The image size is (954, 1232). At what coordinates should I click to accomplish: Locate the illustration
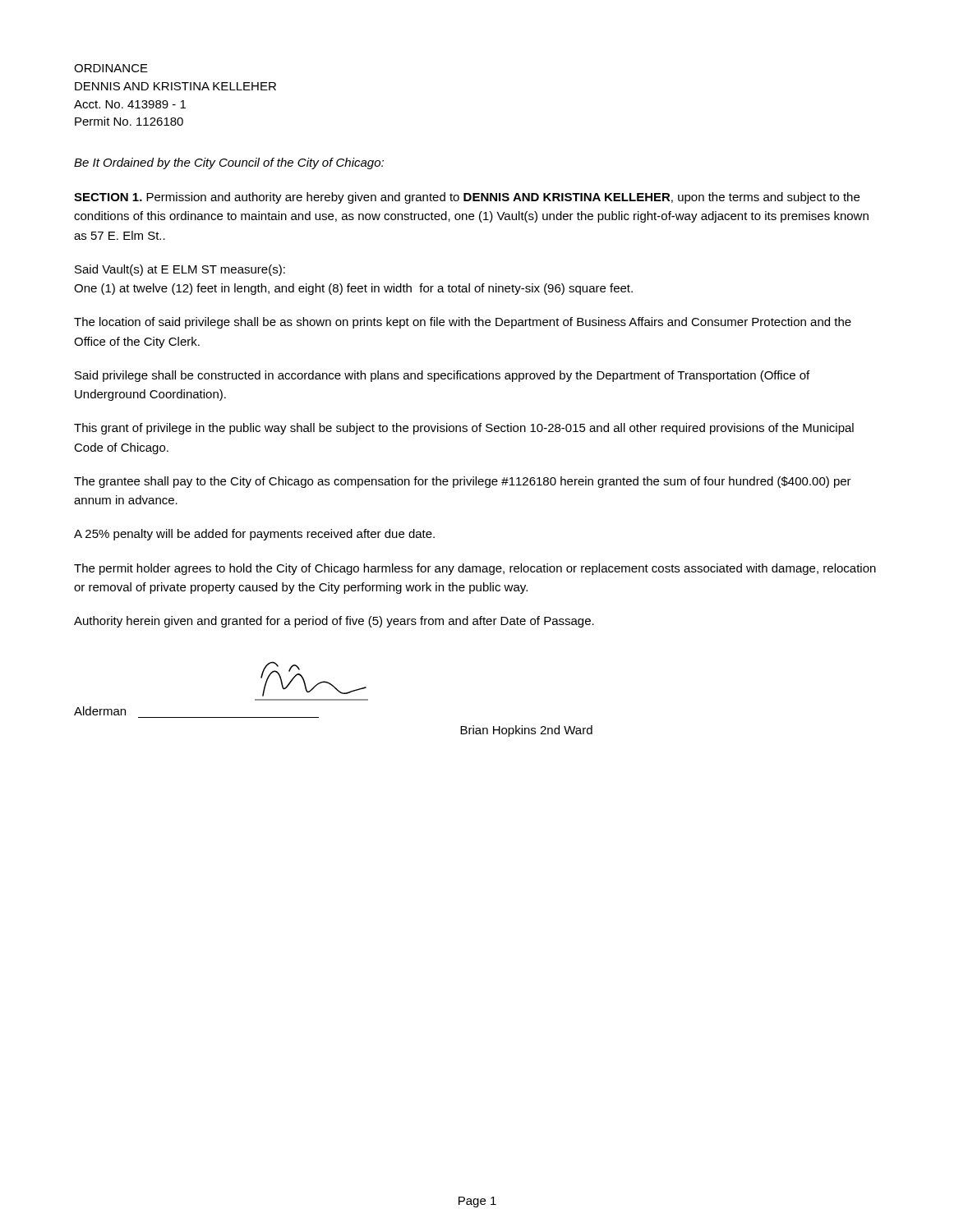[304, 681]
